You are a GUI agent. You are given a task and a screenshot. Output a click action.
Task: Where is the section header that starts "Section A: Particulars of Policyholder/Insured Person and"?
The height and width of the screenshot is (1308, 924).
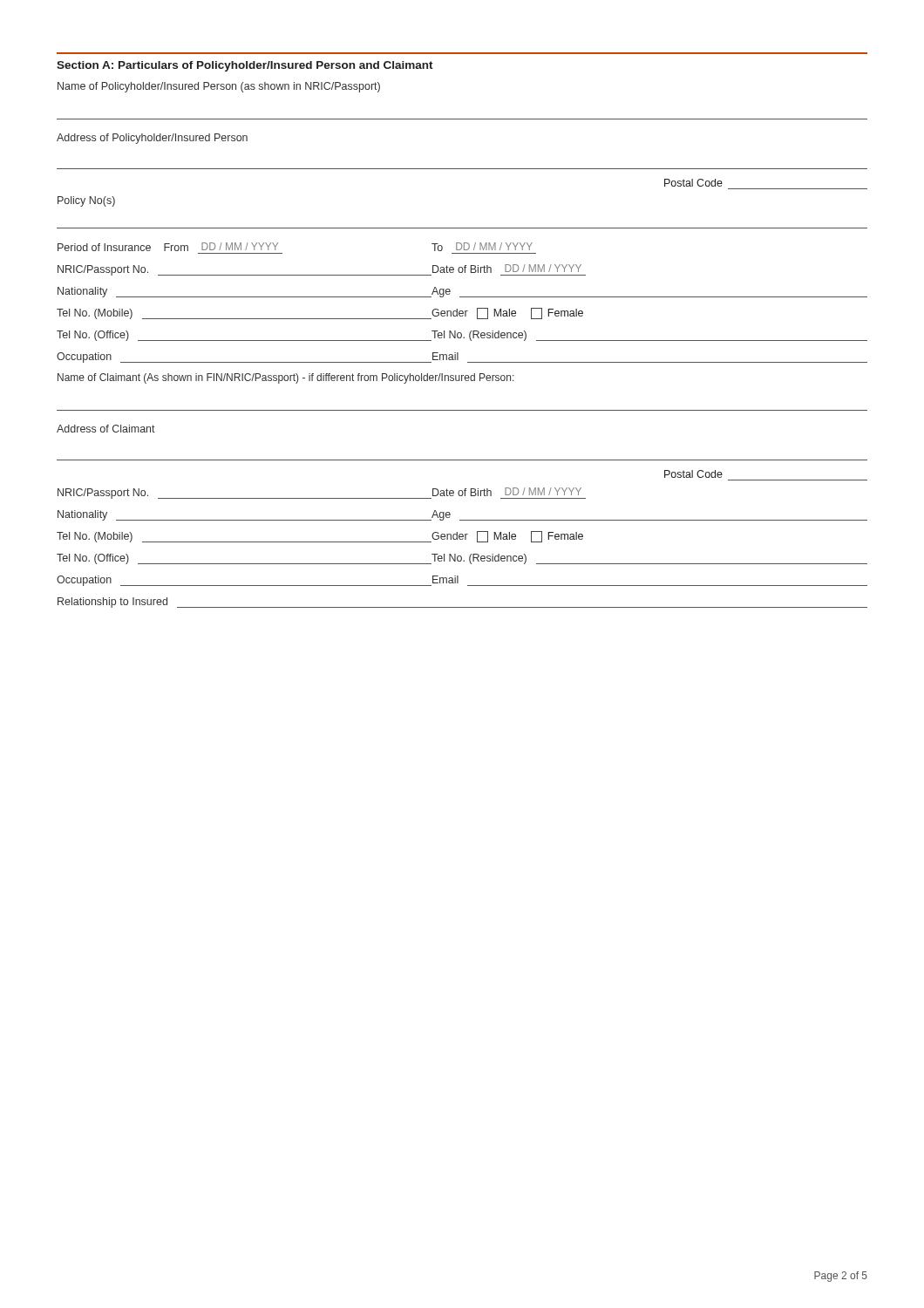coord(245,65)
